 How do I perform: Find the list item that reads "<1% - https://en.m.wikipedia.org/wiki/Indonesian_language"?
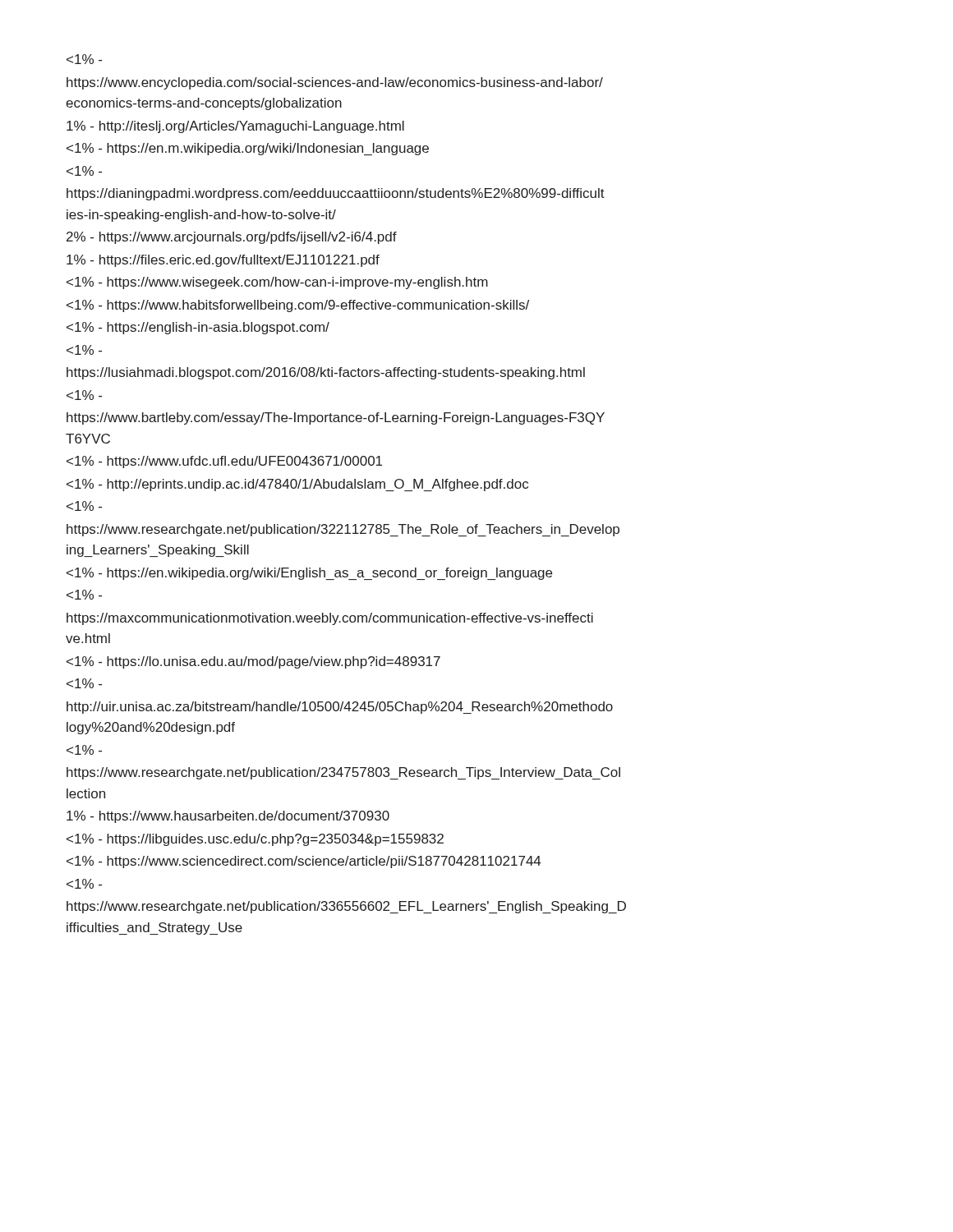pos(248,148)
